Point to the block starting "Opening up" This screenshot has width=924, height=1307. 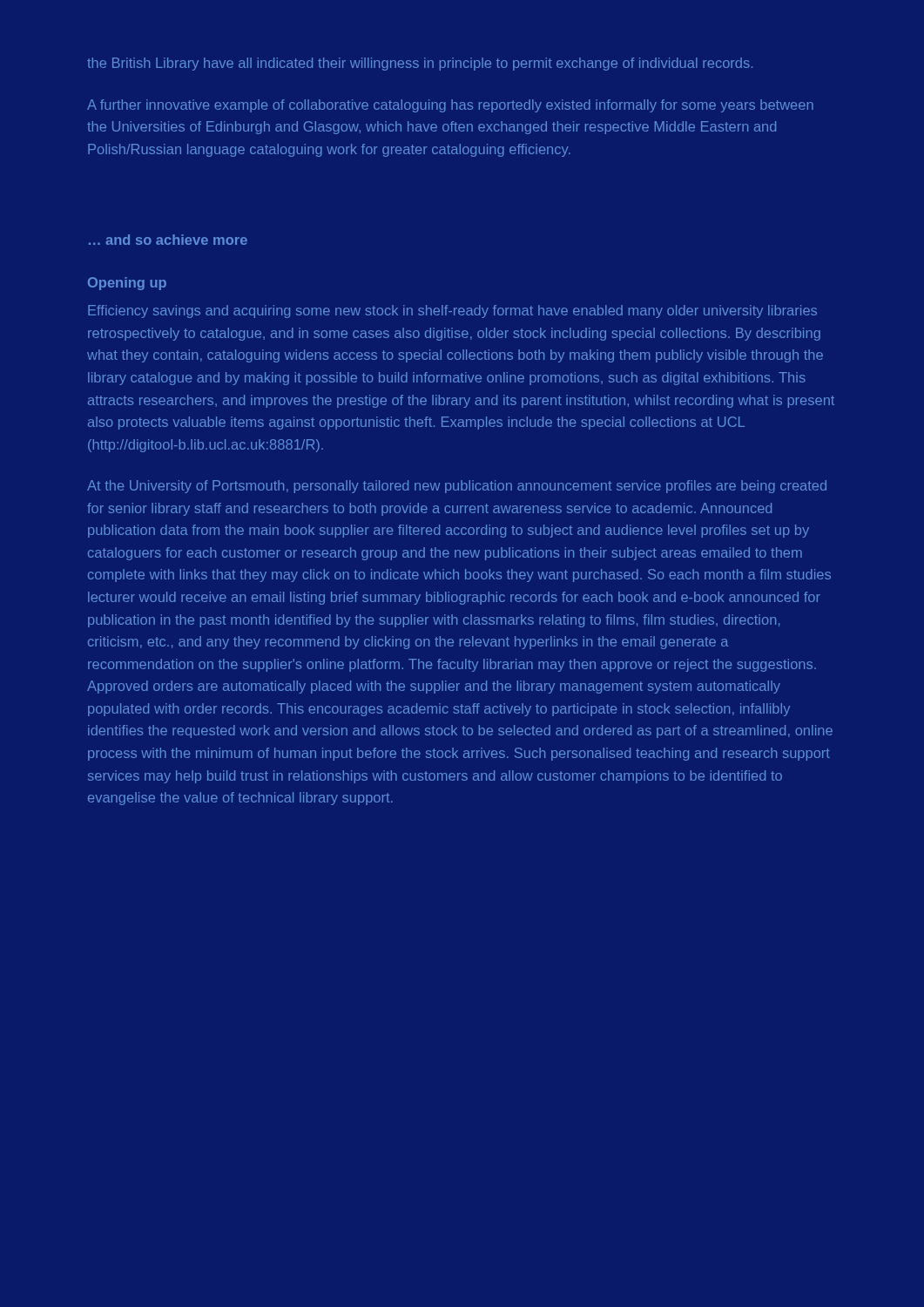(x=127, y=283)
